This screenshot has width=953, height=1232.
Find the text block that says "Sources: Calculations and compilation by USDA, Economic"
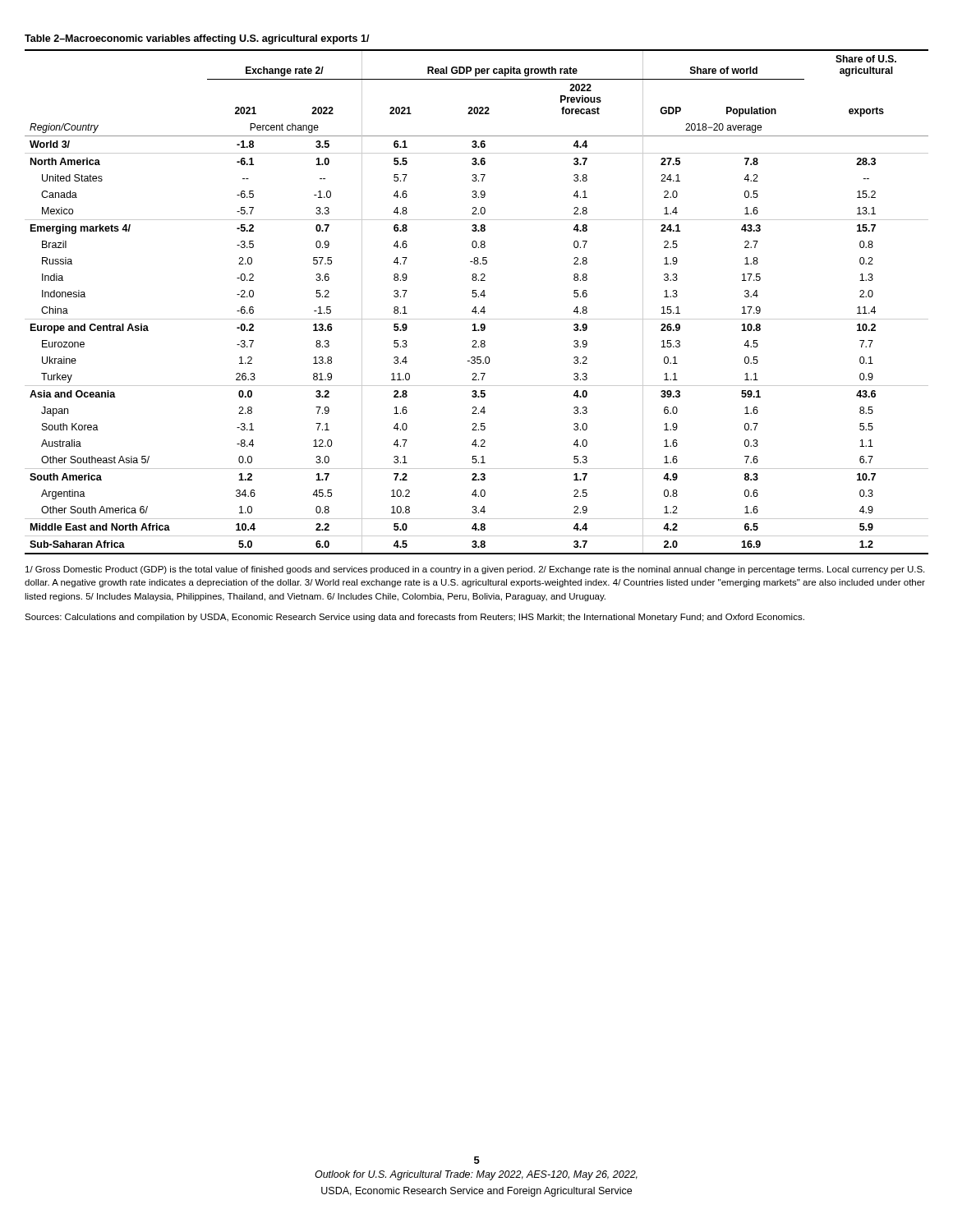tap(415, 616)
